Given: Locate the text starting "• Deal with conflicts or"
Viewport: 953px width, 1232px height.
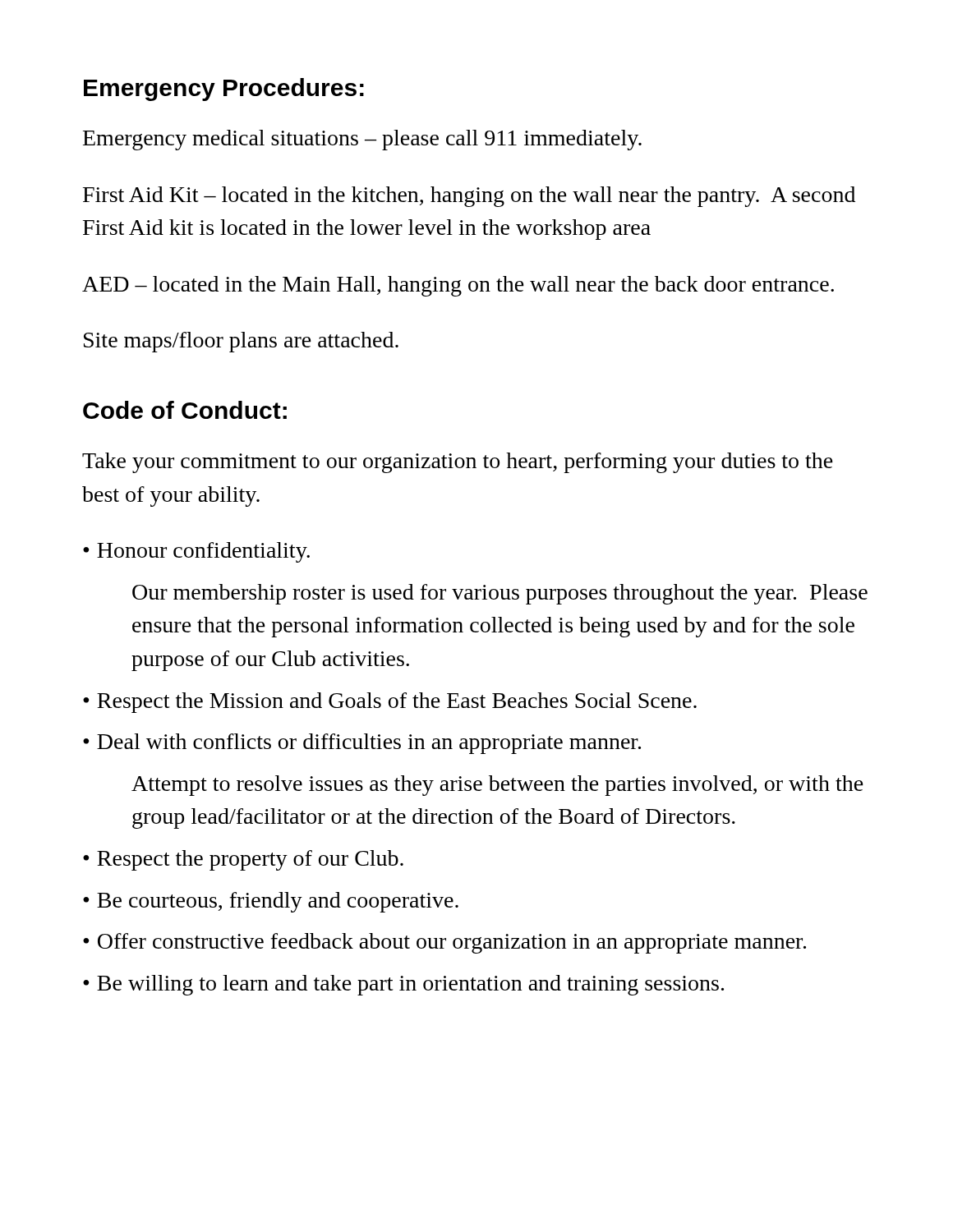Looking at the screenshot, I should click(x=476, y=779).
